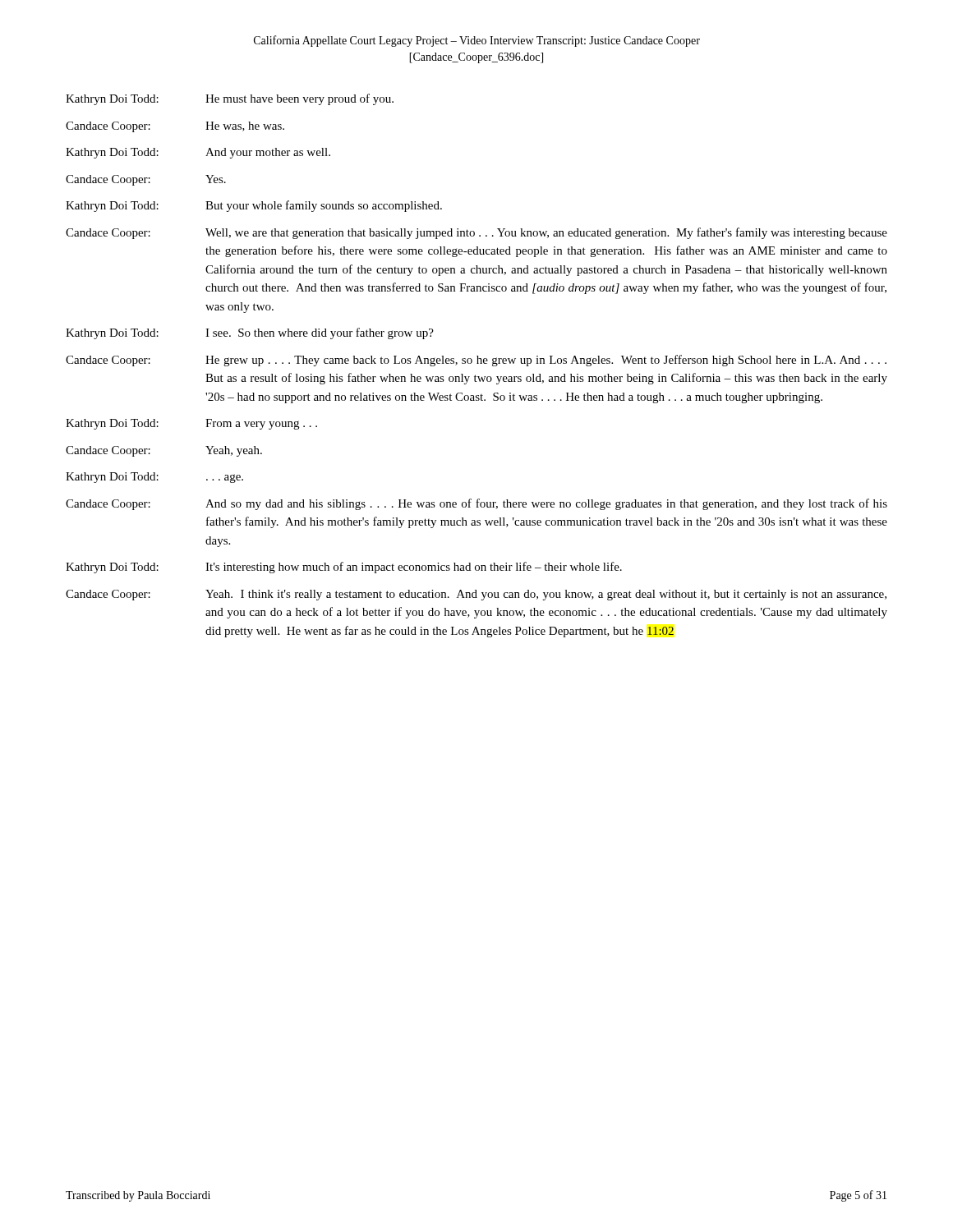This screenshot has width=953, height=1232.
Task: Click on the text block starting "Candace Cooper: Yeah. I think it's really"
Action: tap(476, 612)
